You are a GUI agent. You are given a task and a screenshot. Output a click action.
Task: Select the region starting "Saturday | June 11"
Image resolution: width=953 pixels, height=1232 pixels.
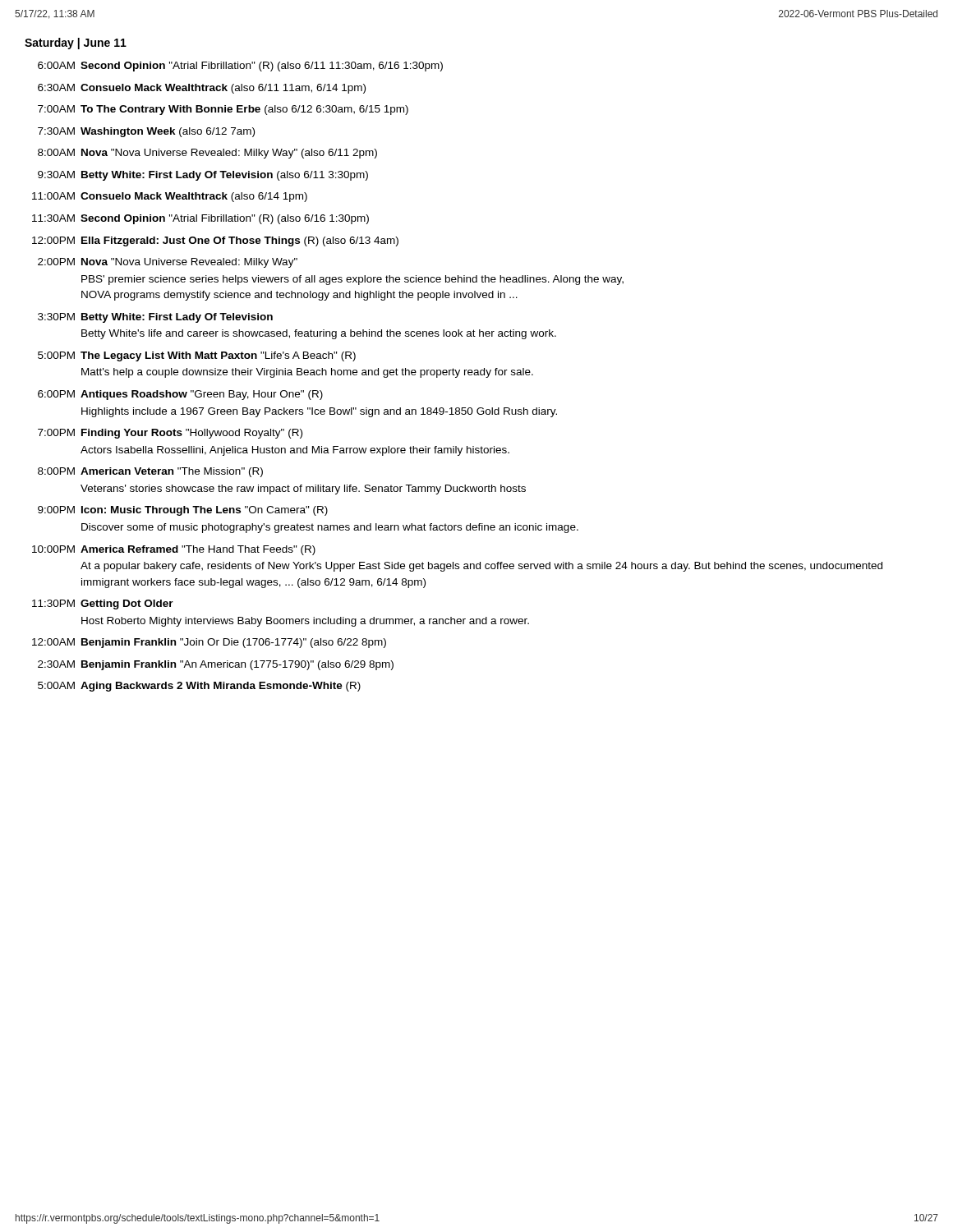tap(75, 43)
